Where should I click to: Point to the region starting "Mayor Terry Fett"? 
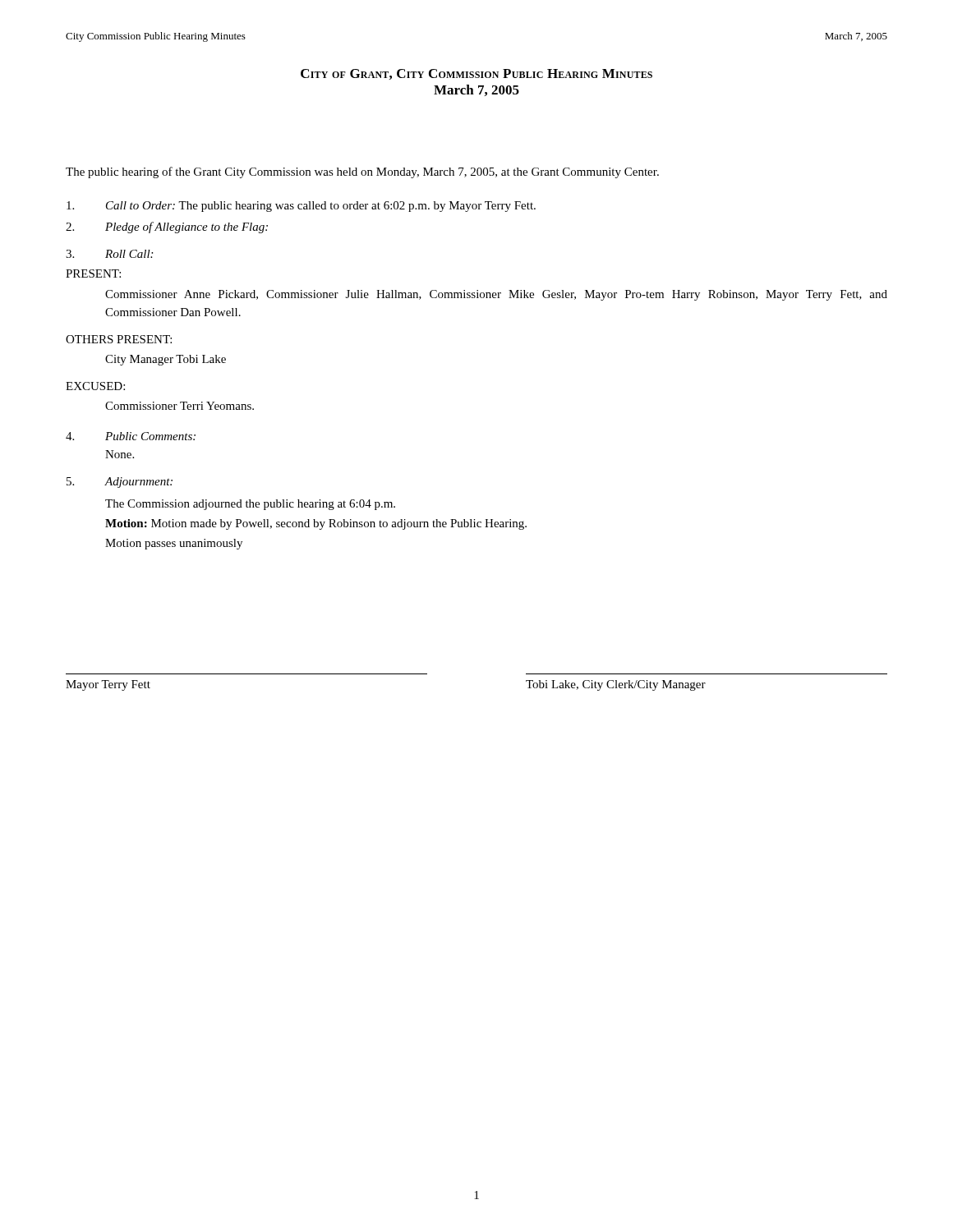click(x=108, y=684)
